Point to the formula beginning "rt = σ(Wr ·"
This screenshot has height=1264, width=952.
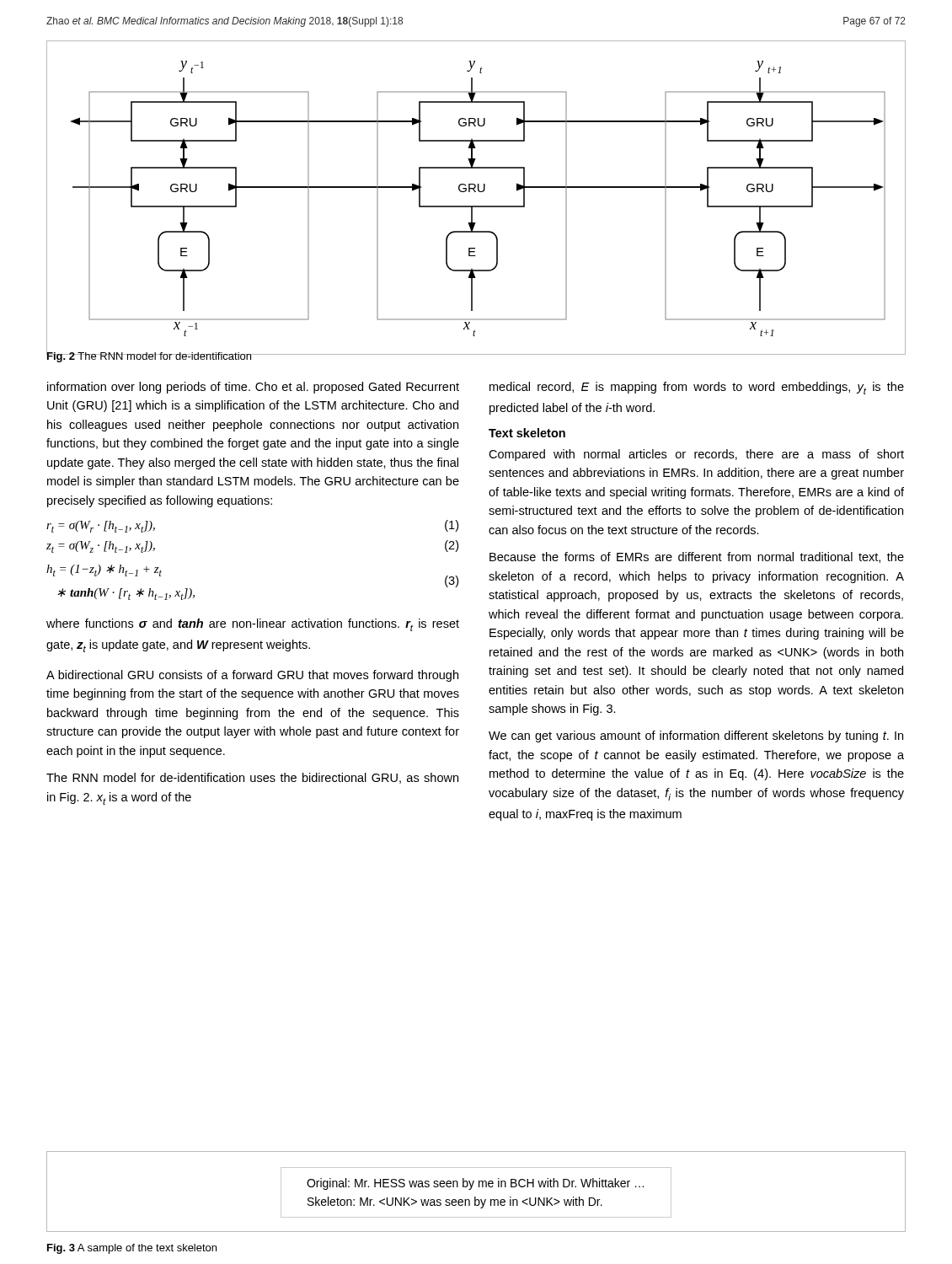click(109, 526)
